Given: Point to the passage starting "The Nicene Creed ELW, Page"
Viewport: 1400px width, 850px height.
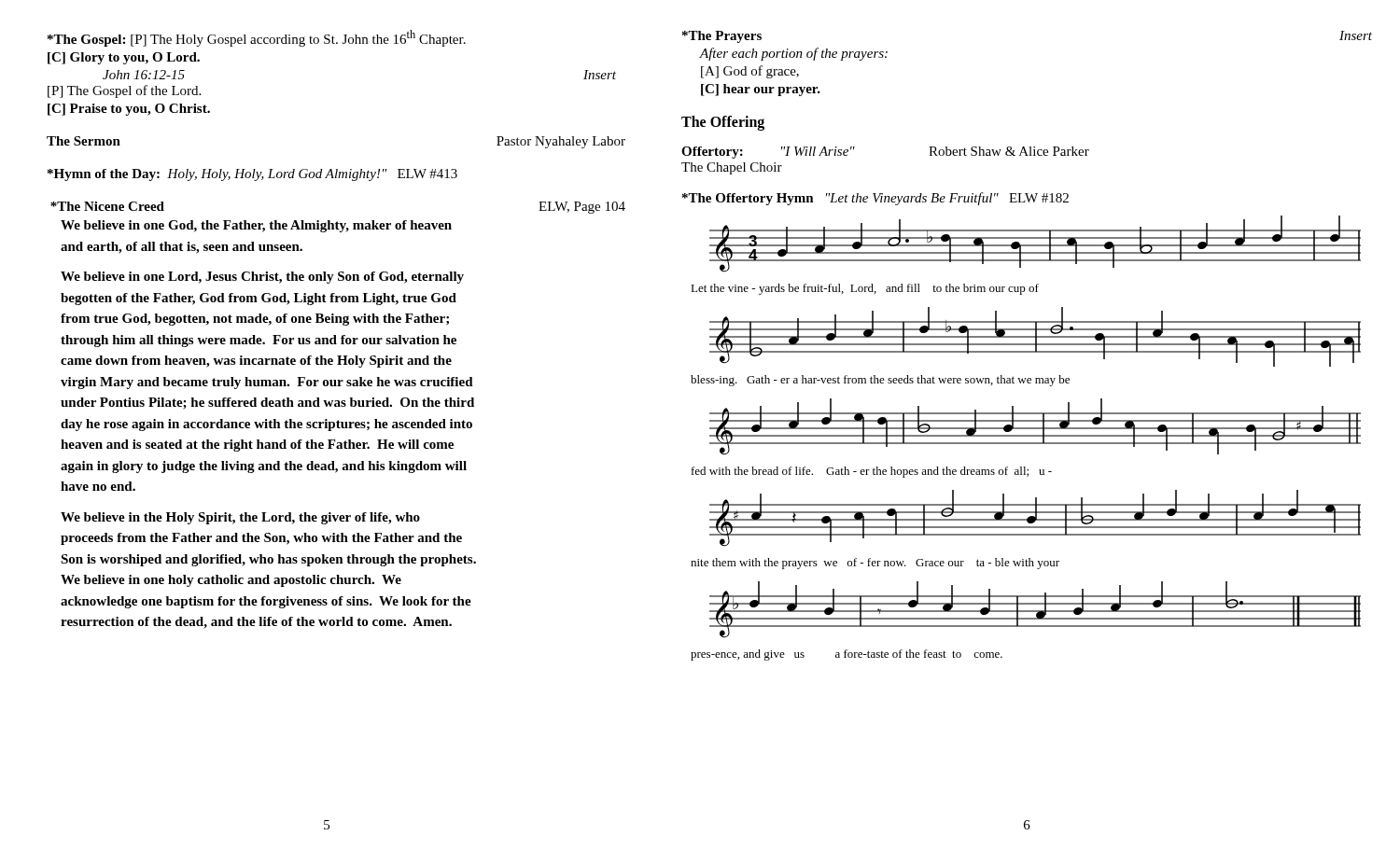Looking at the screenshot, I should [x=336, y=415].
